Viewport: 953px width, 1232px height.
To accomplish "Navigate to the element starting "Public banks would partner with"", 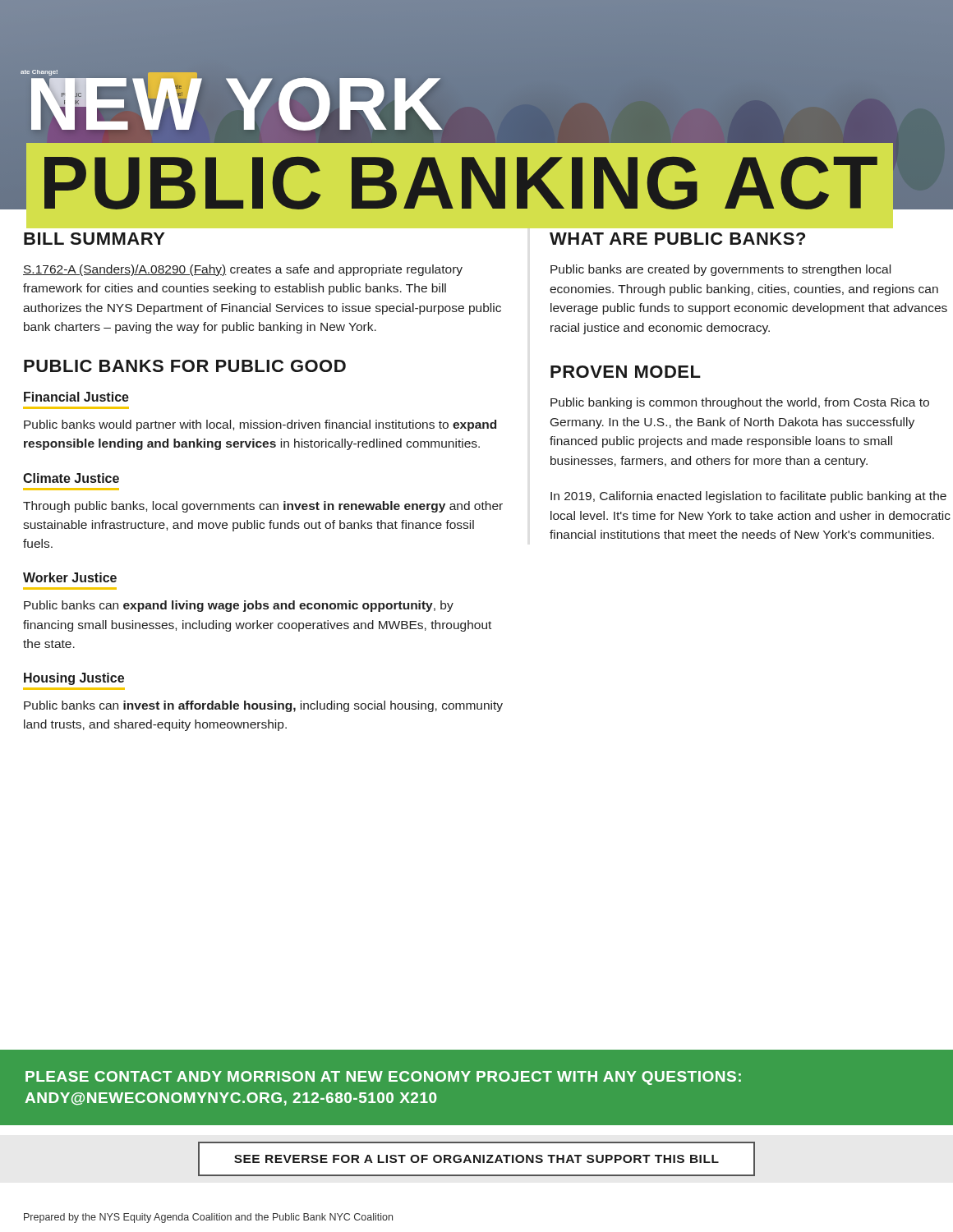I will 260,434.
